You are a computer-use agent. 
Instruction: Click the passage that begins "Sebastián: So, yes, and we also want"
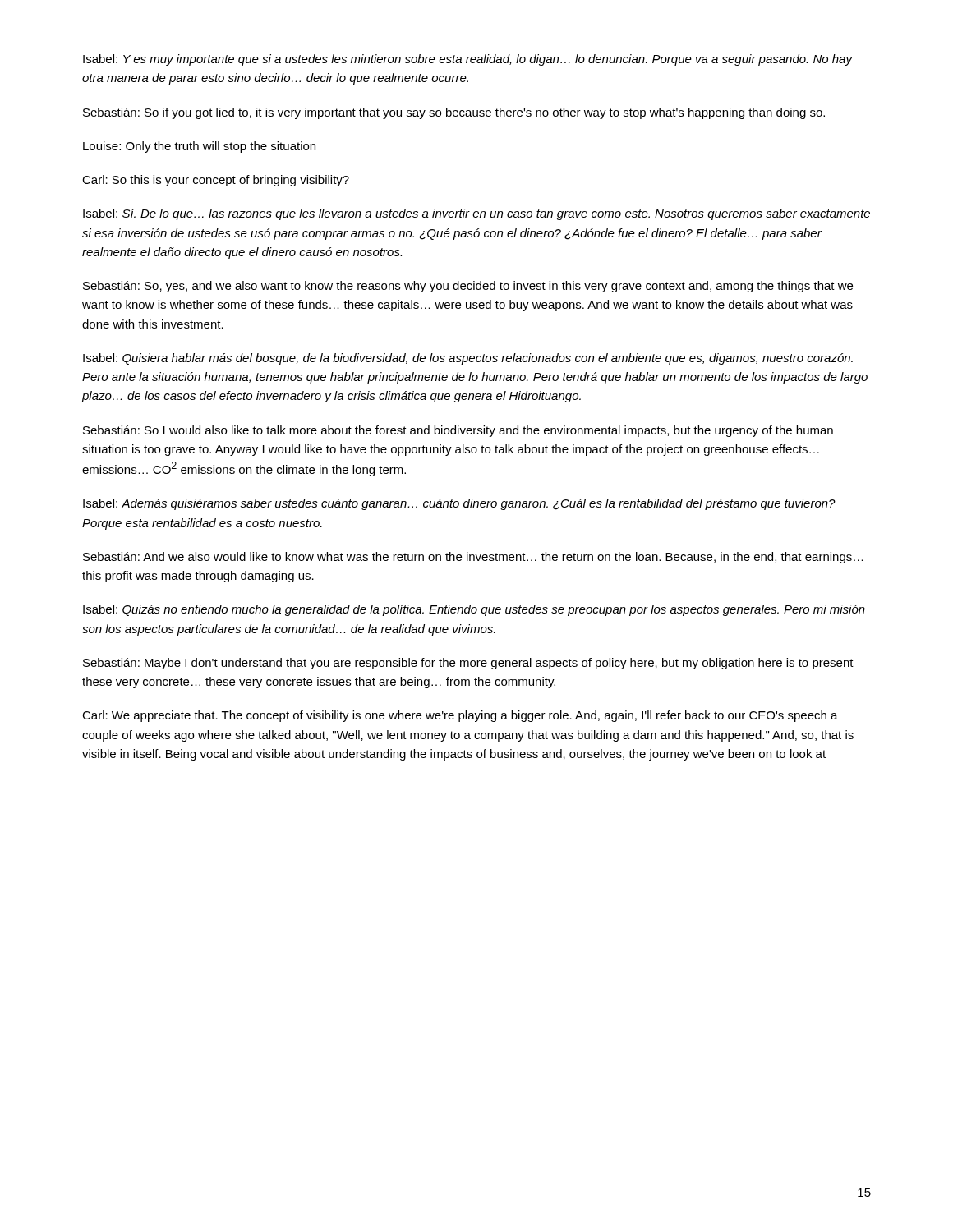pos(468,304)
